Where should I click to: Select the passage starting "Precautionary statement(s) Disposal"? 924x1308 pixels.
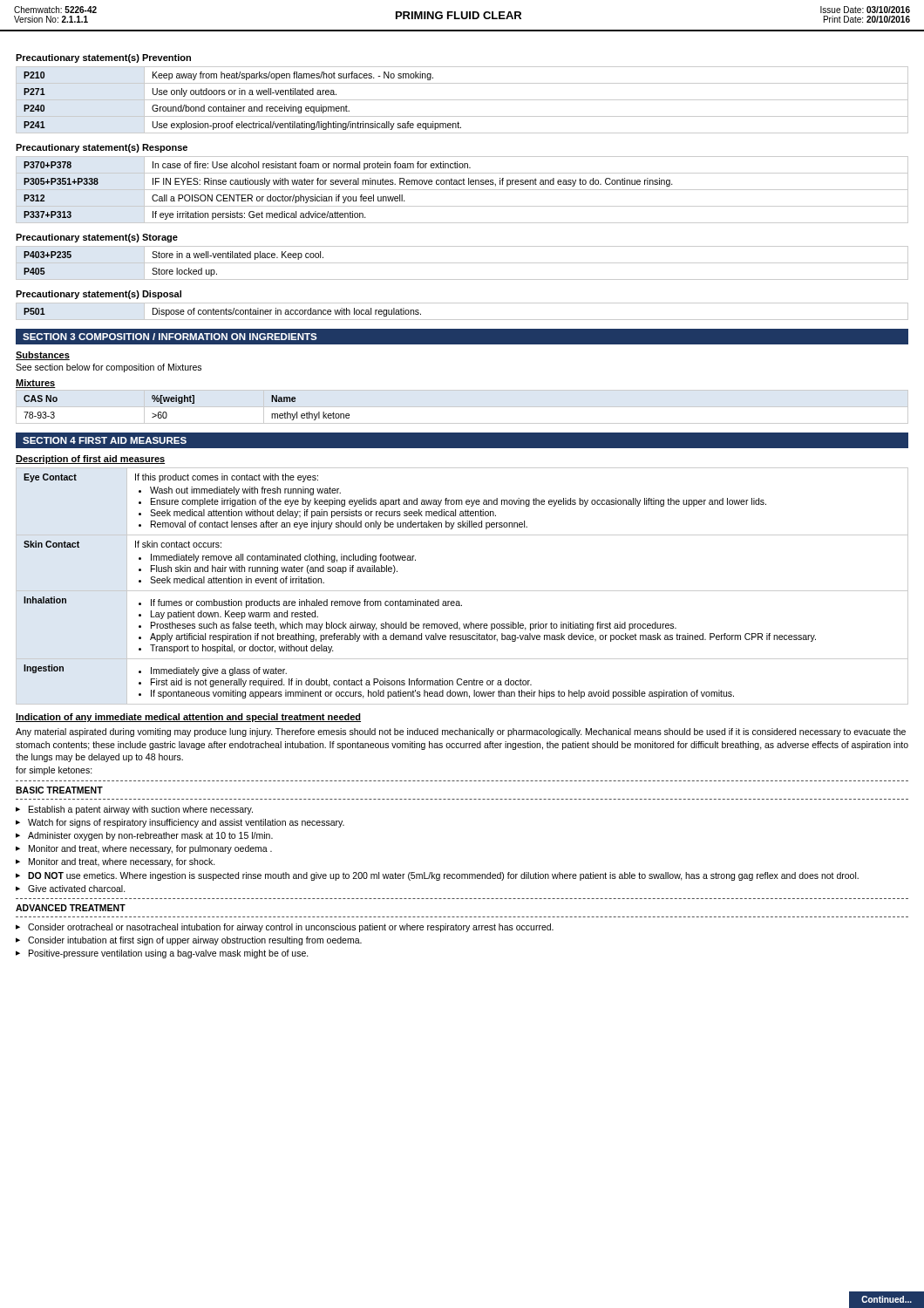99,294
